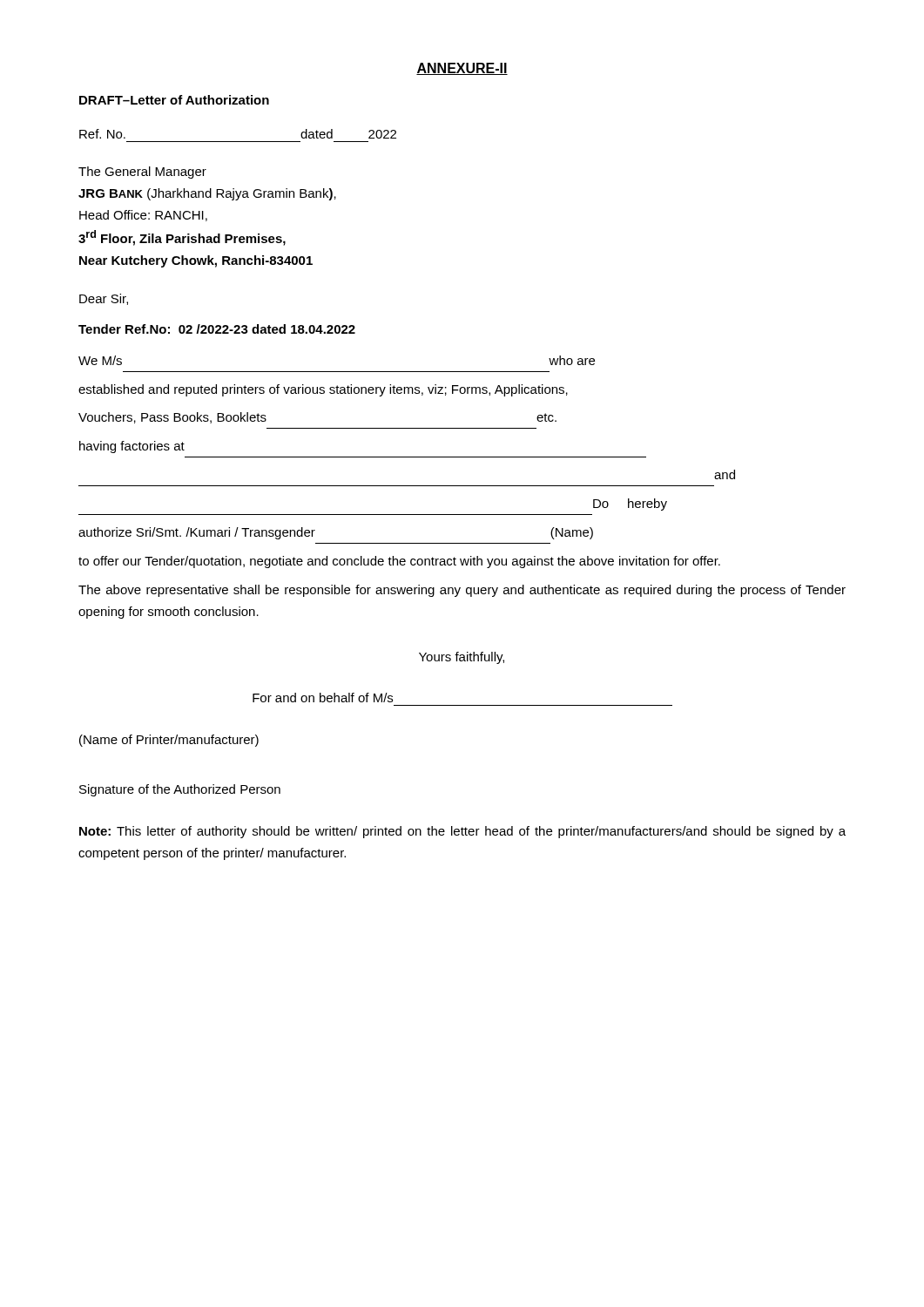Locate the block of text that opens with "The above representative"
The height and width of the screenshot is (1307, 924).
pos(462,600)
